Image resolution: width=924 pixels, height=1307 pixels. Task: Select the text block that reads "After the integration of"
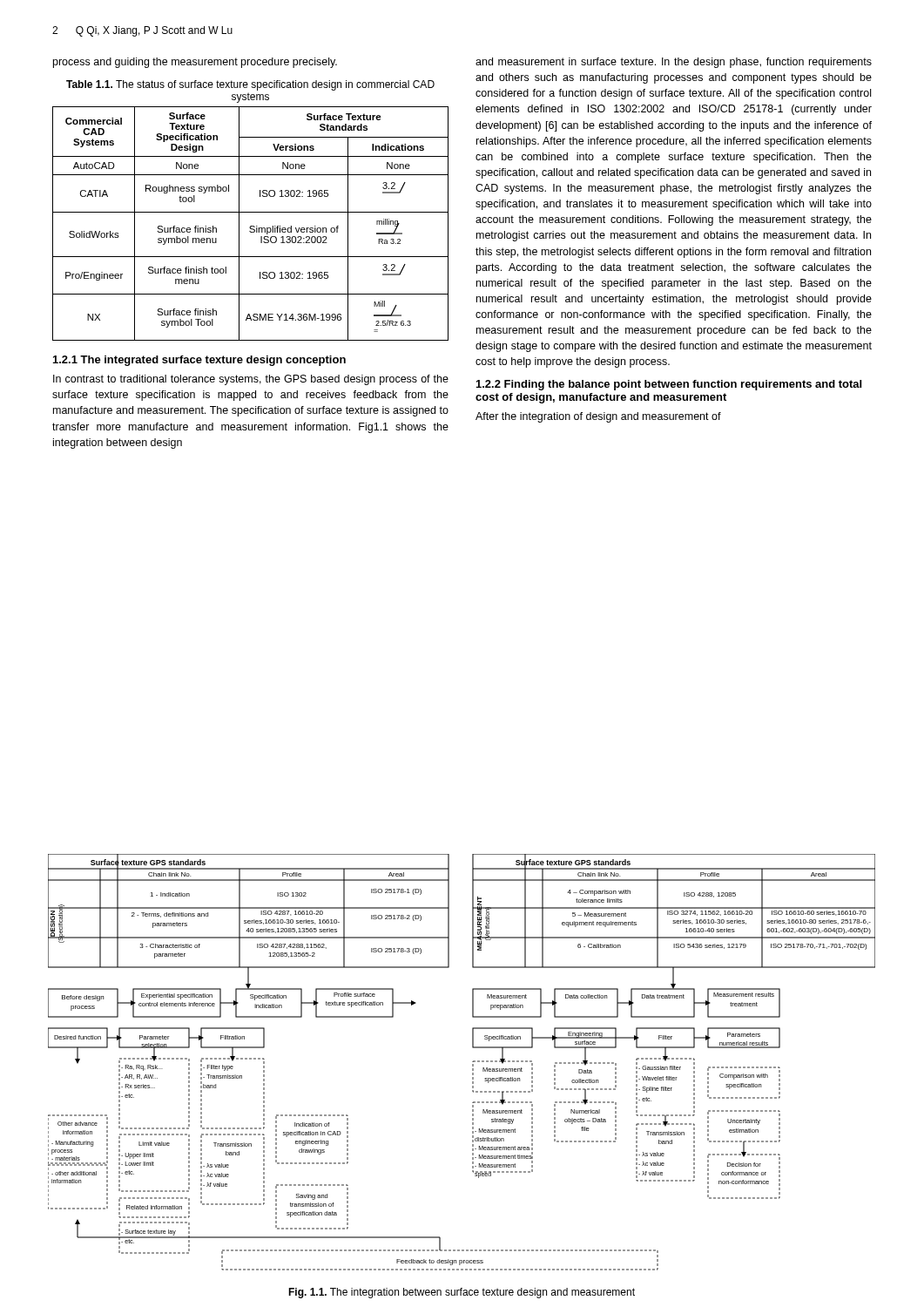(598, 416)
